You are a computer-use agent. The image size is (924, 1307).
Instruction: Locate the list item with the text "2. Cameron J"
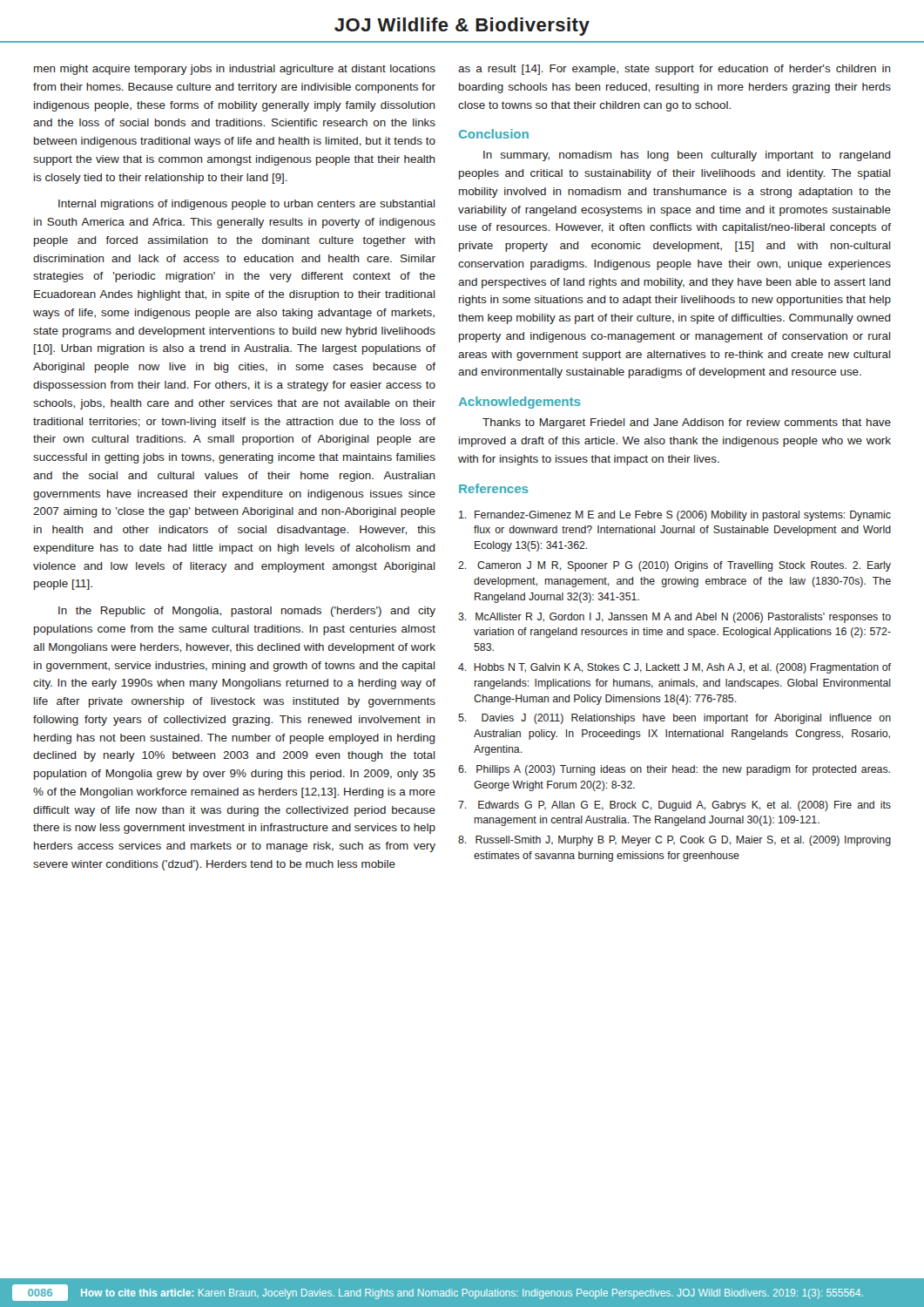click(675, 581)
